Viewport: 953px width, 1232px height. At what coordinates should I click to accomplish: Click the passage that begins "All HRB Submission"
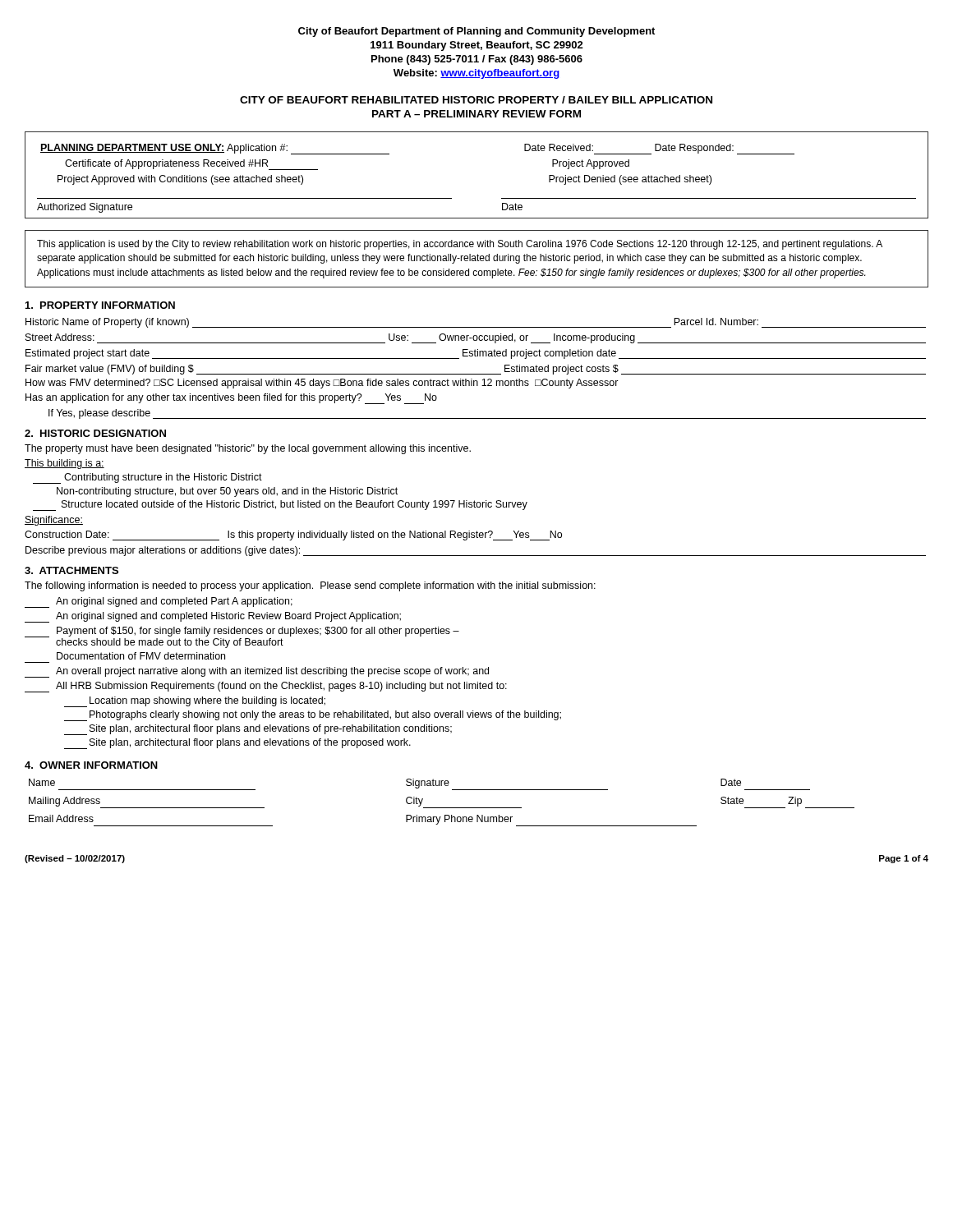pos(266,686)
